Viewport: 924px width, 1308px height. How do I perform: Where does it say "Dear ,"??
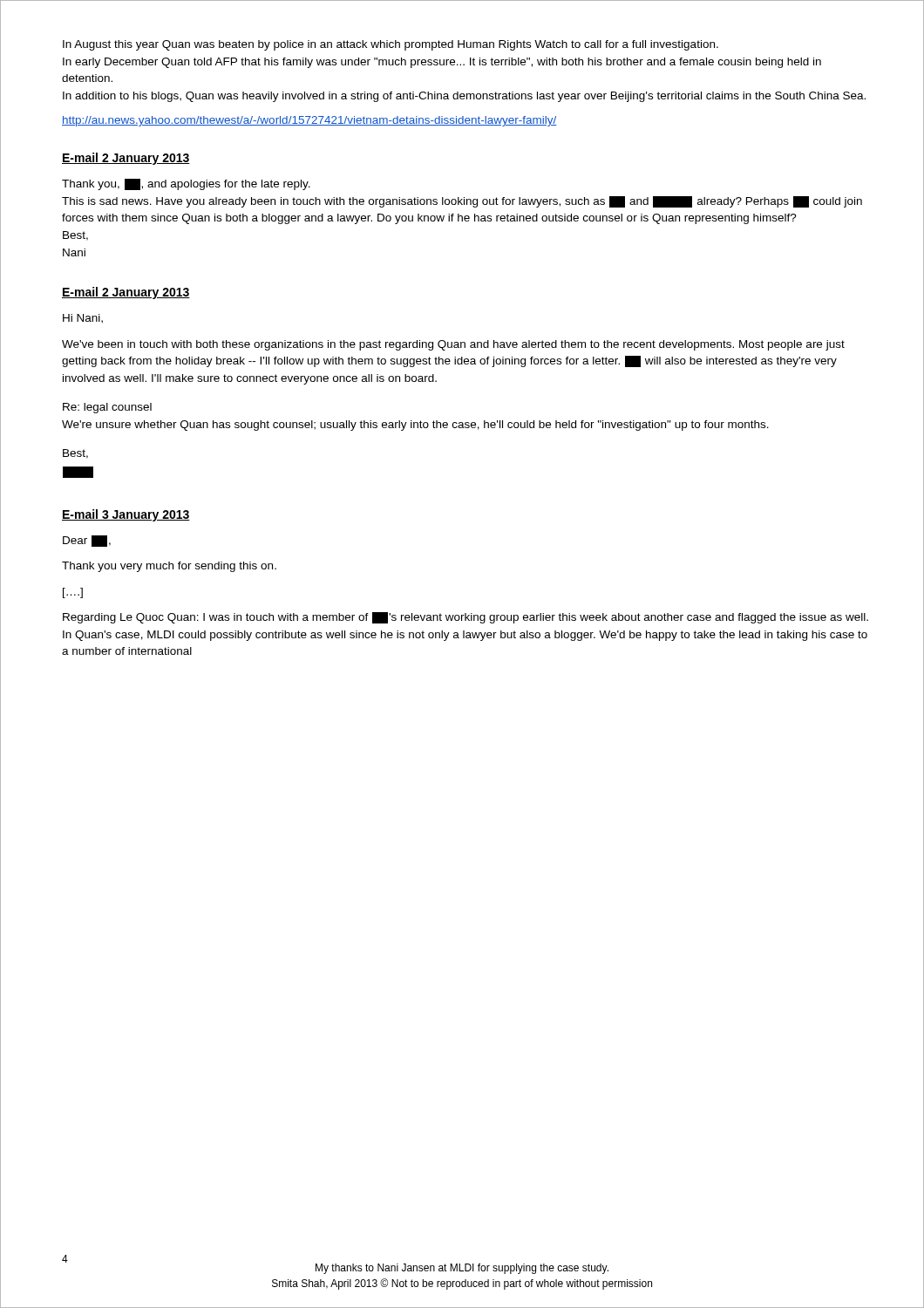pos(87,541)
